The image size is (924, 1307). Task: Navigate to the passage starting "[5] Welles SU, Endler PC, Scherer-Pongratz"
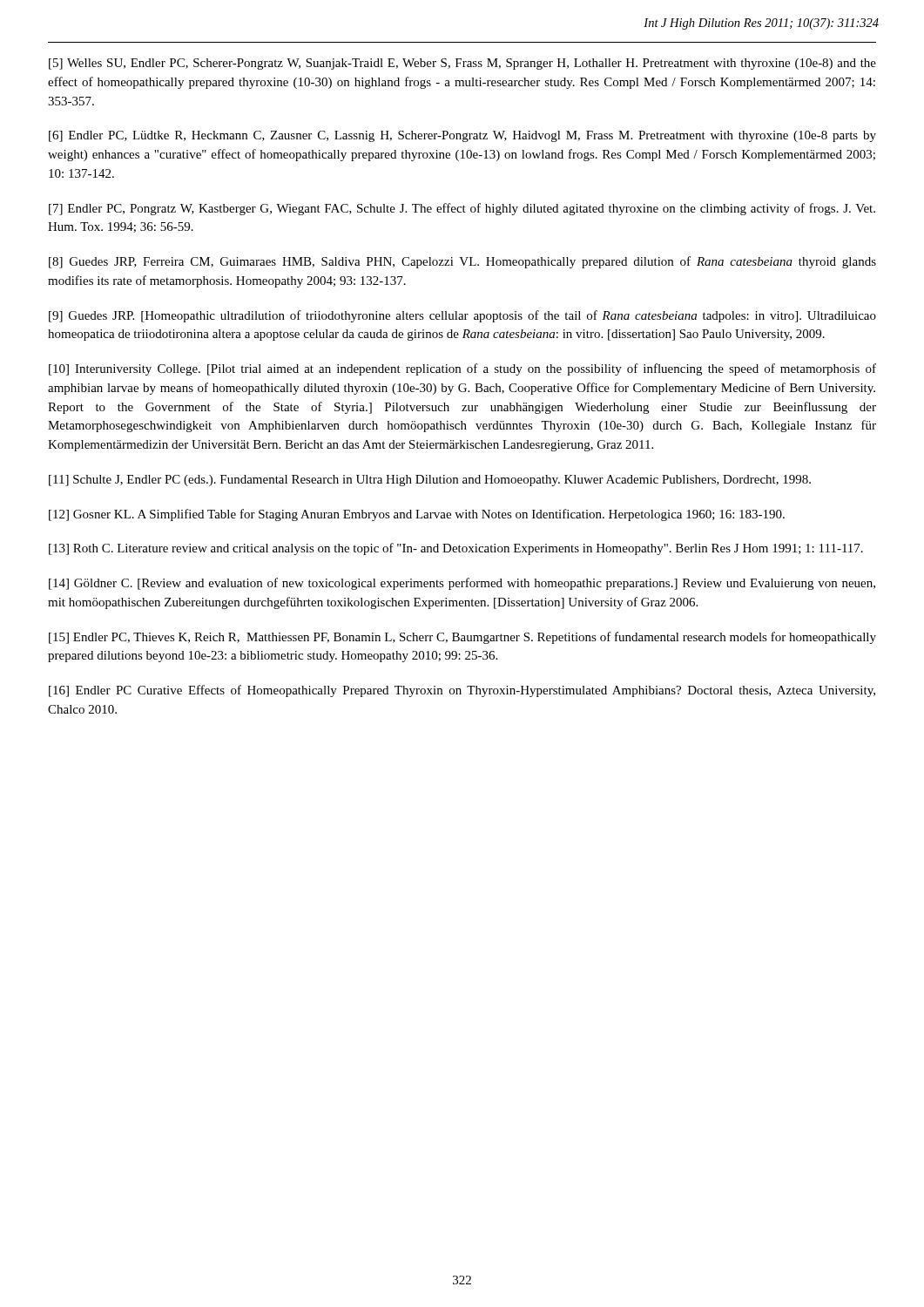462,82
